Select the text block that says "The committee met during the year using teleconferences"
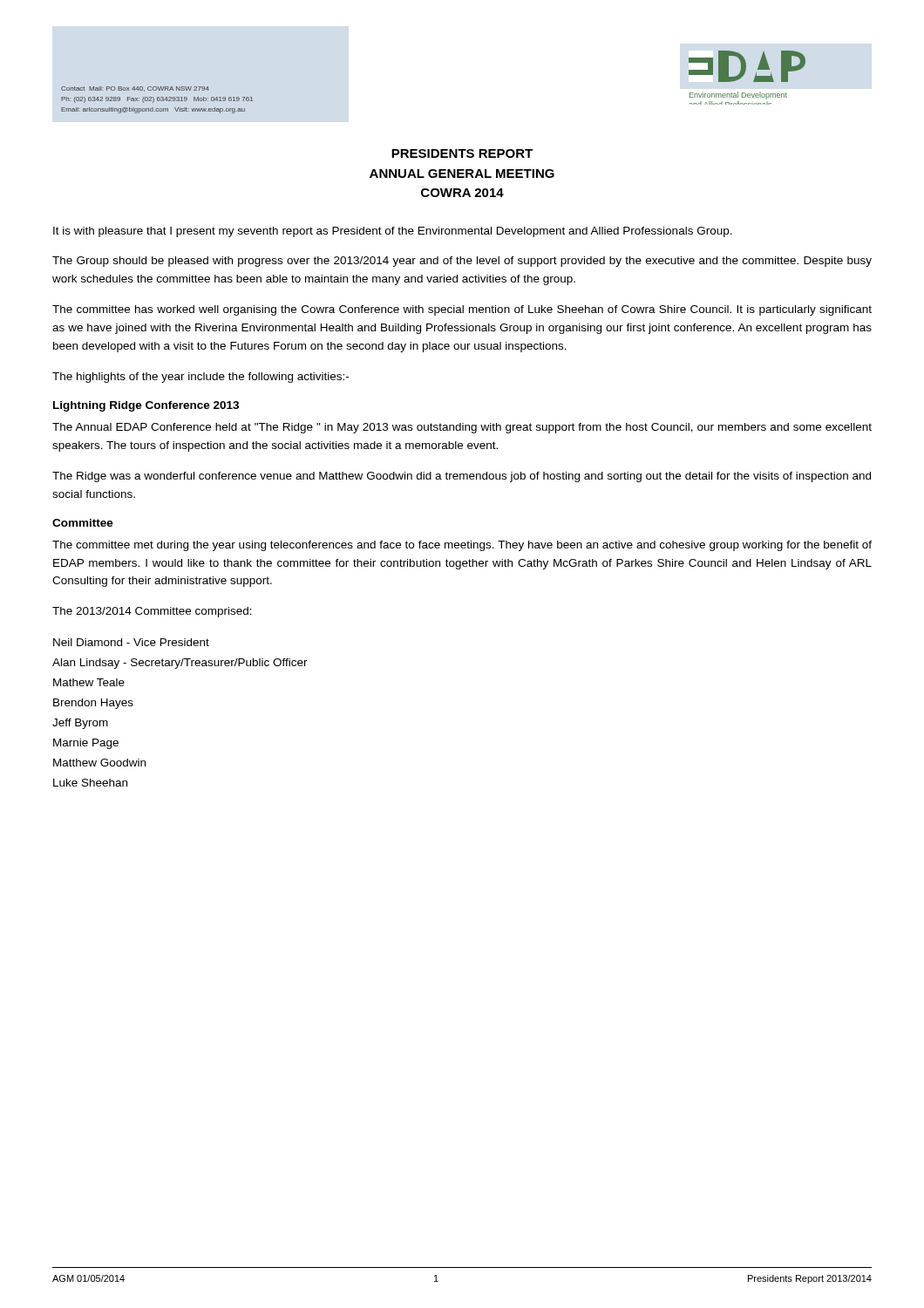The image size is (924, 1308). click(462, 563)
